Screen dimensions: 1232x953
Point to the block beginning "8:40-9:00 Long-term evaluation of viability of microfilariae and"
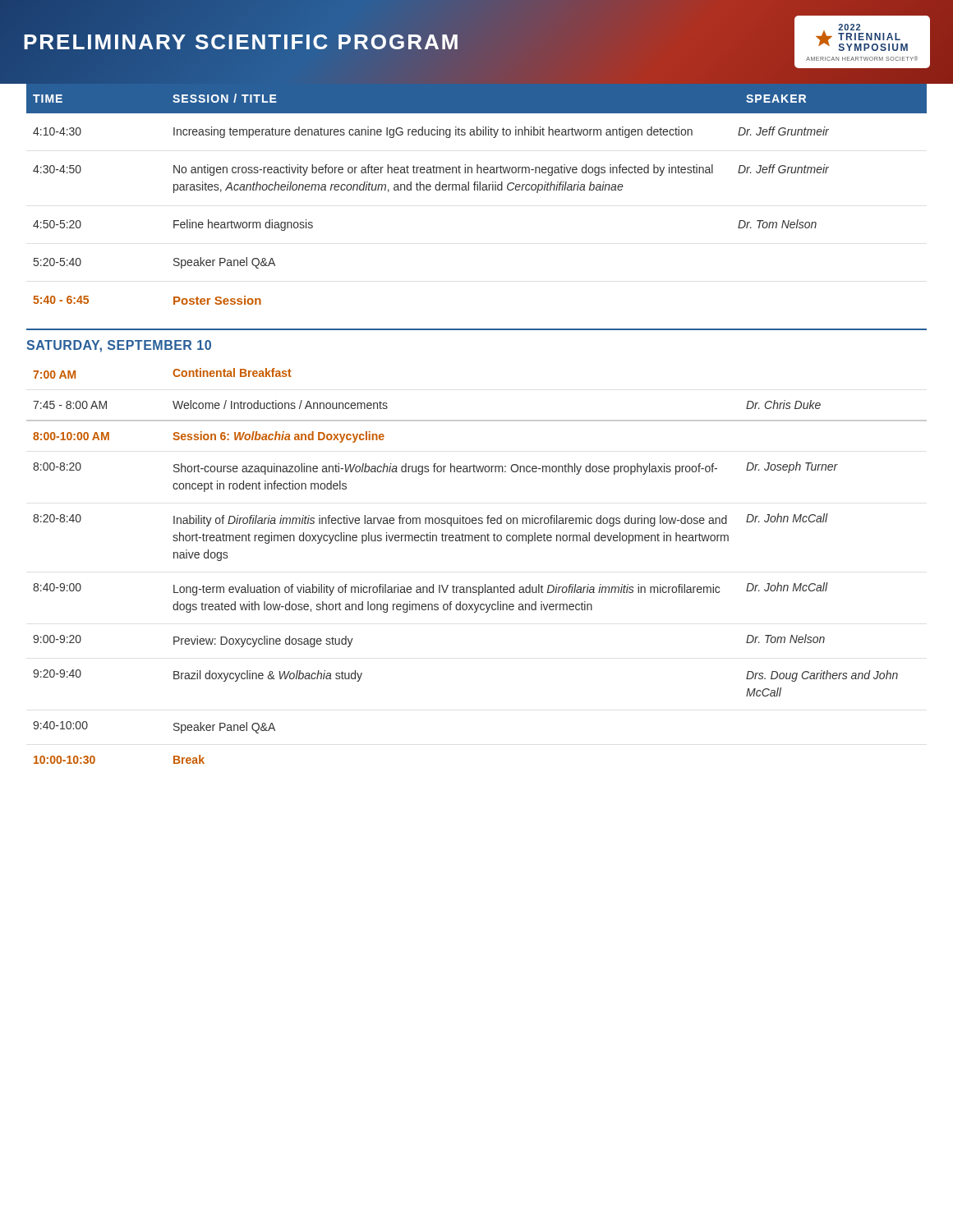[476, 598]
